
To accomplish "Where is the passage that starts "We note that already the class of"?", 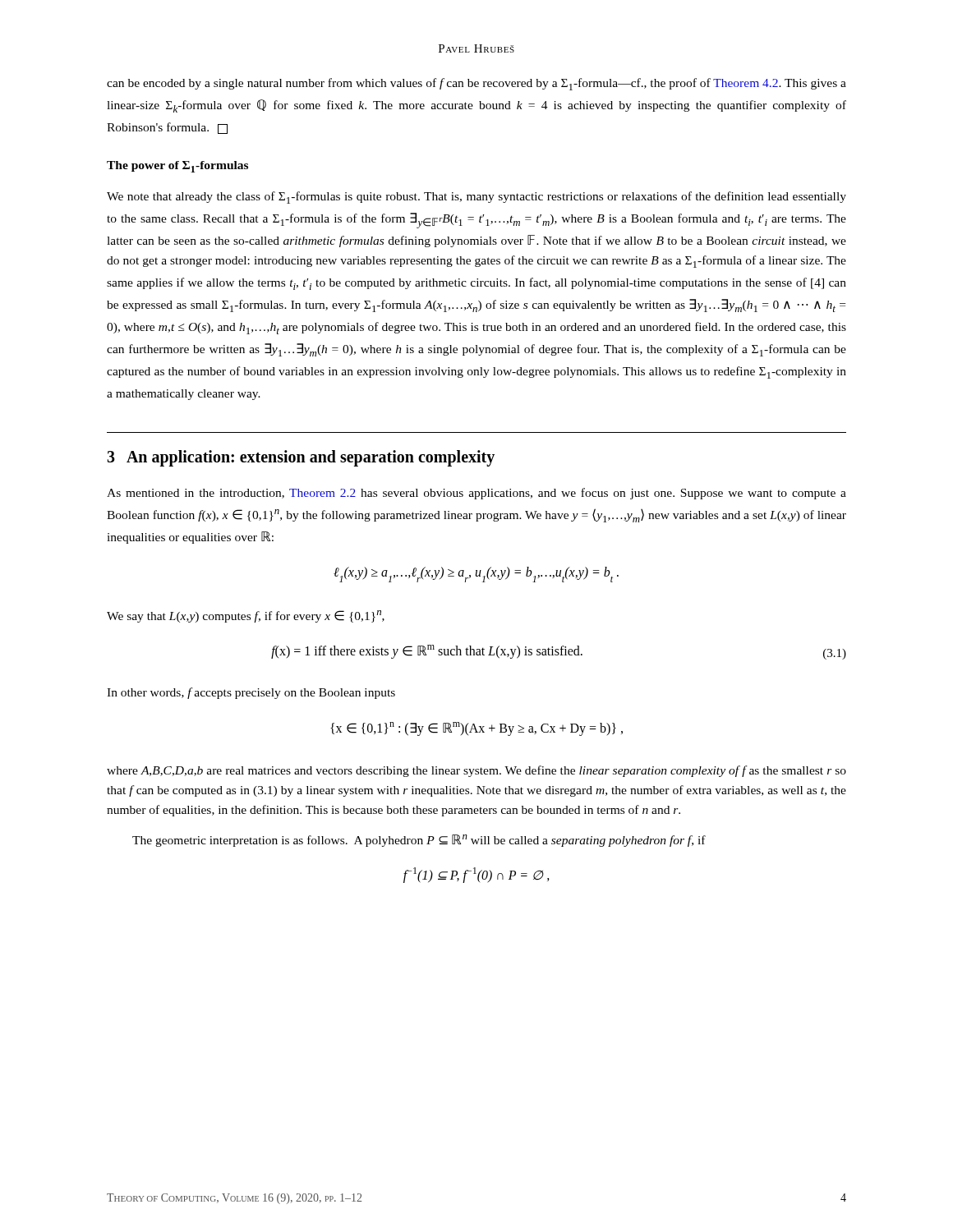I will tap(476, 295).
